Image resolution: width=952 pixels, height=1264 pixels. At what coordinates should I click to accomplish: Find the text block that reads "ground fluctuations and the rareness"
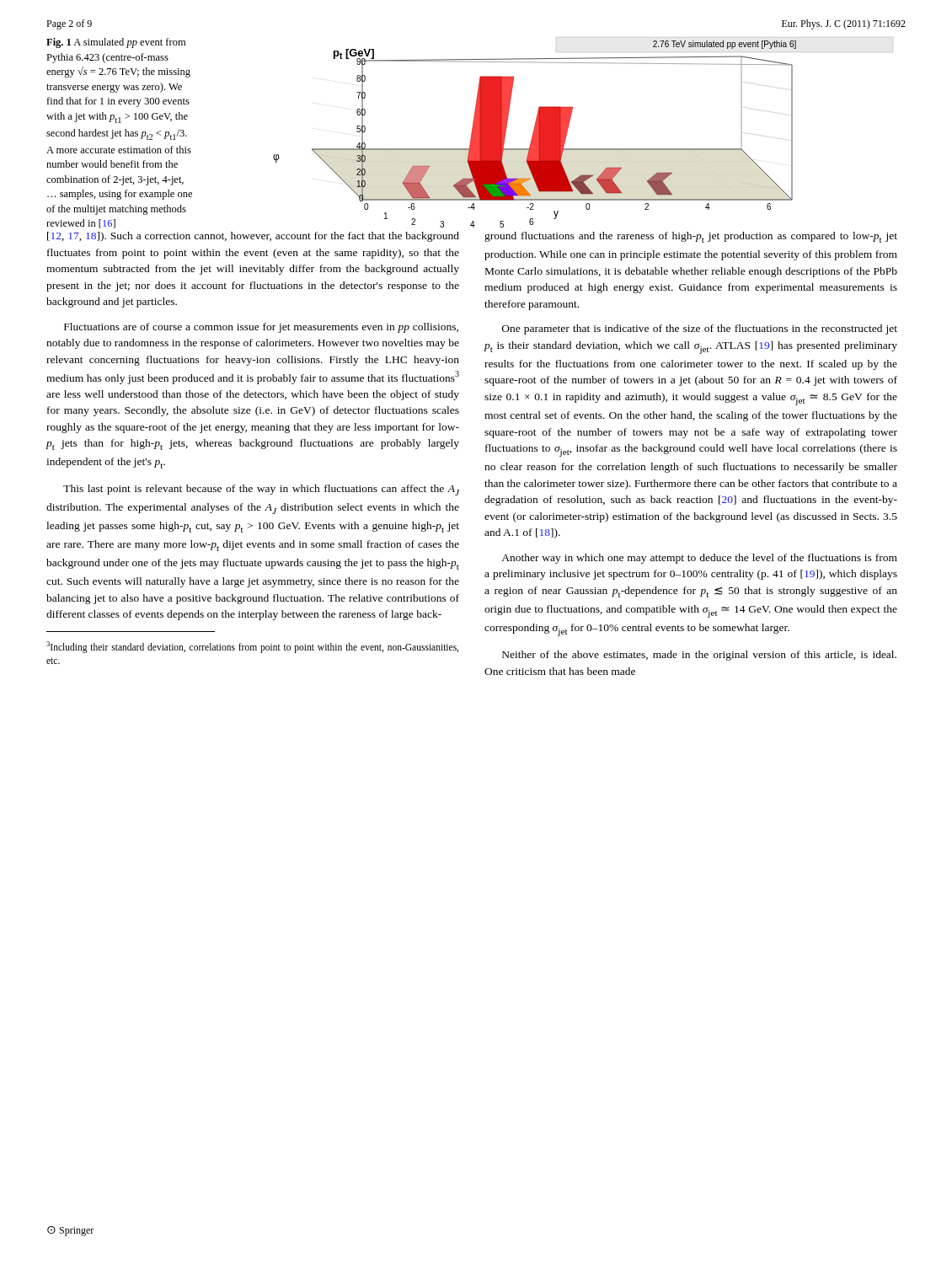691,270
